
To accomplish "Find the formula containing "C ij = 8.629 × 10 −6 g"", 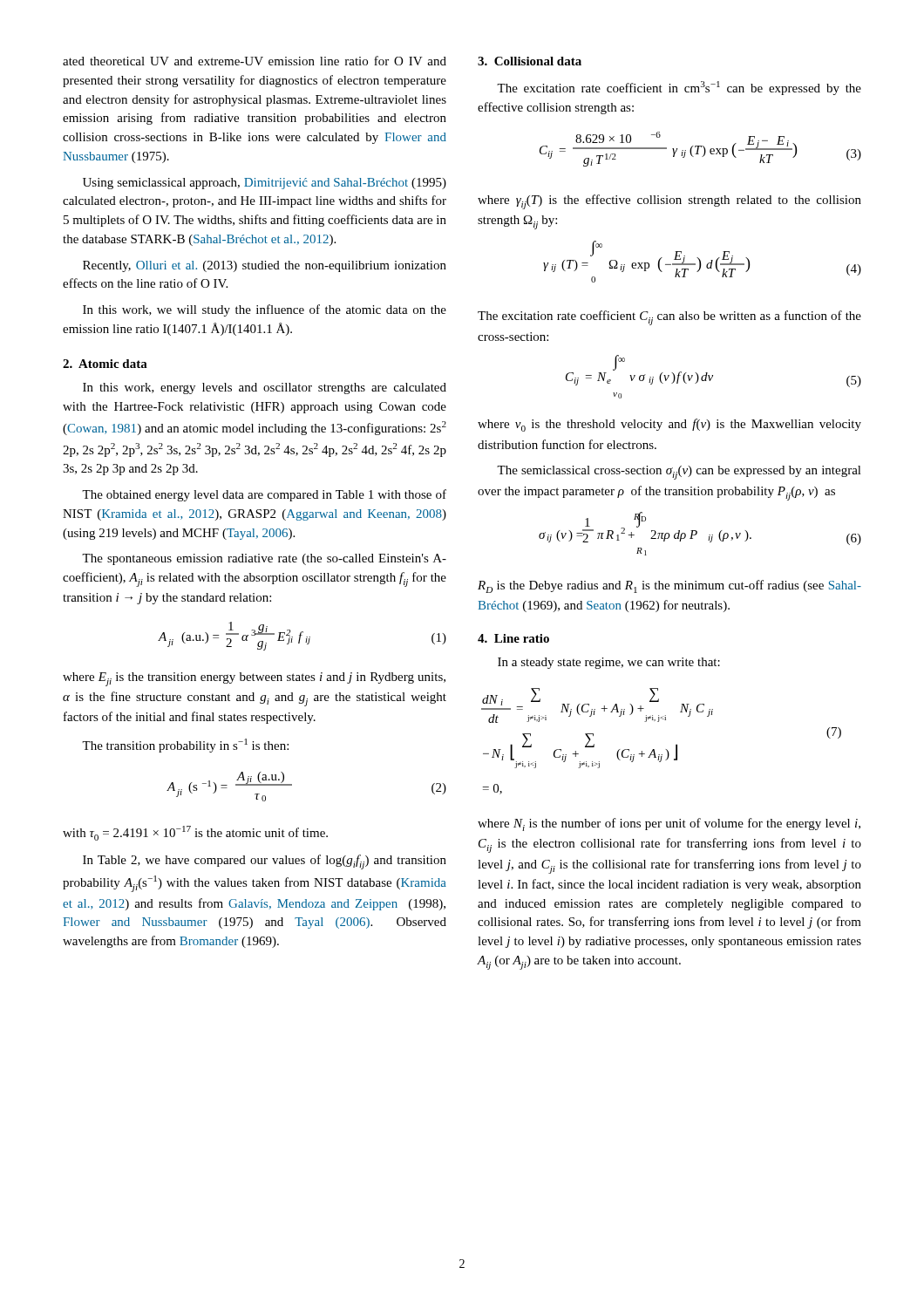I will pos(669,154).
